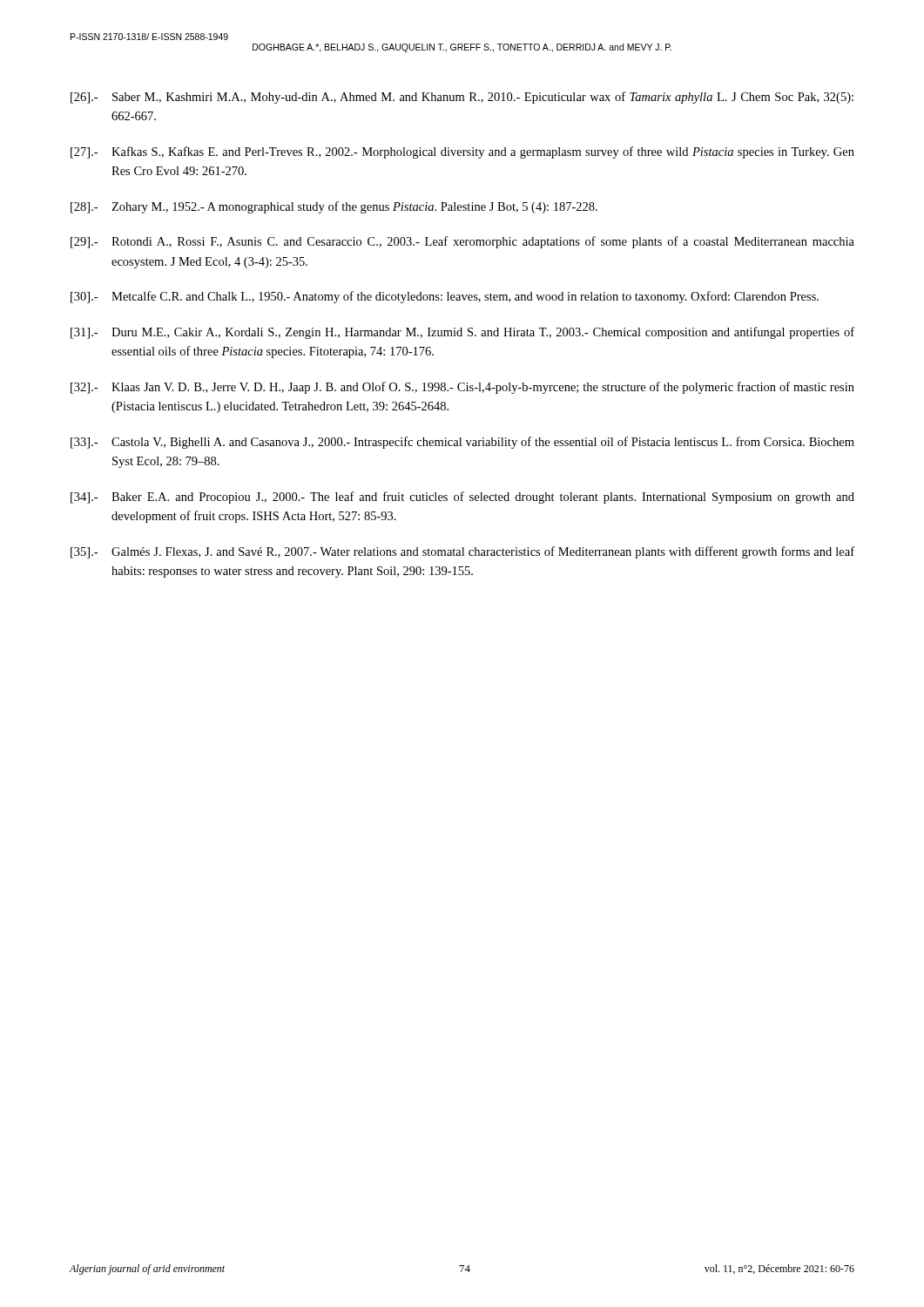Viewport: 924px width, 1307px height.
Task: Navigate to the element starting "[31].- Duru M.E.,"
Action: 462,342
